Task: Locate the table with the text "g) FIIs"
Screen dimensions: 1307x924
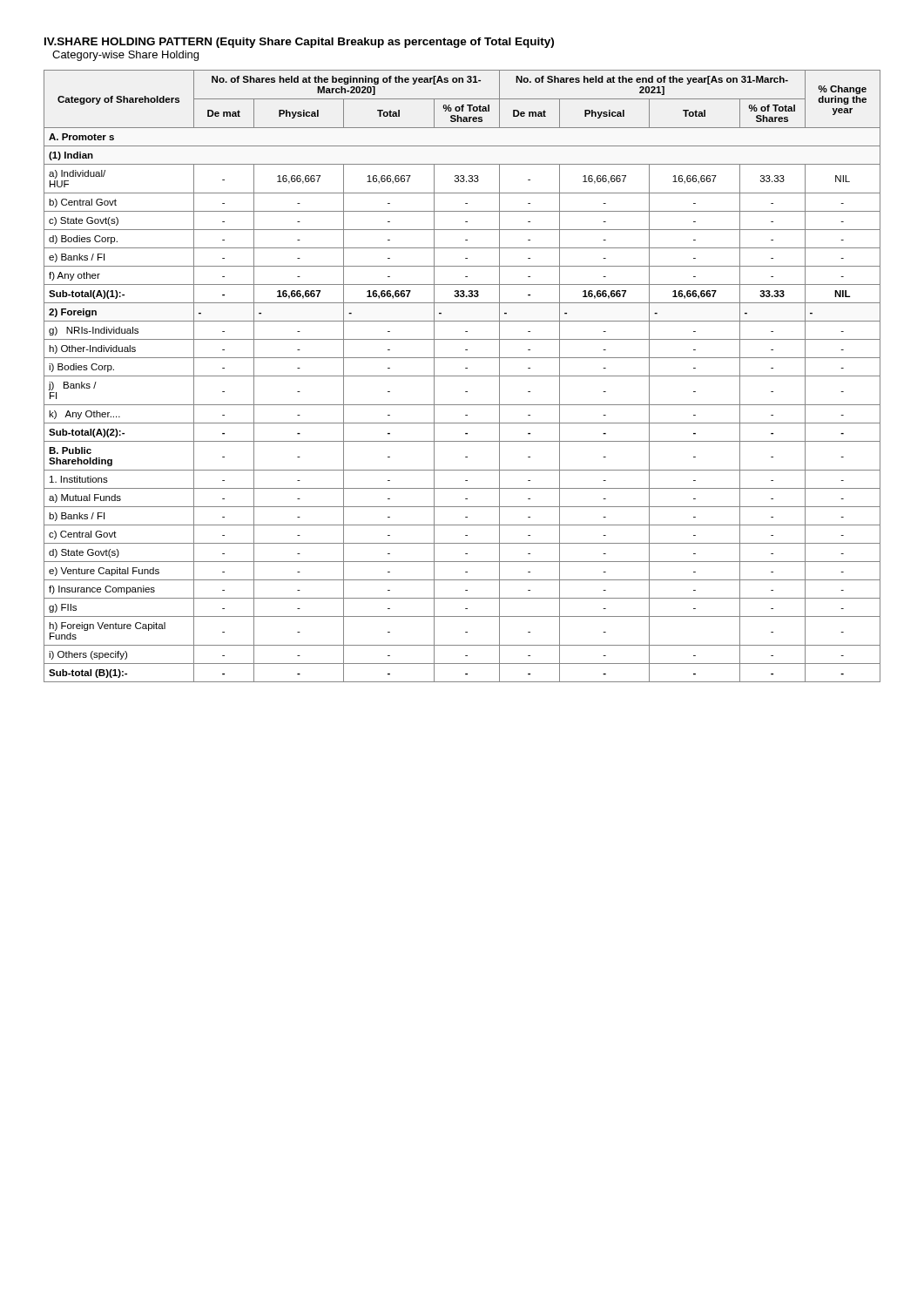Action: click(x=462, y=376)
